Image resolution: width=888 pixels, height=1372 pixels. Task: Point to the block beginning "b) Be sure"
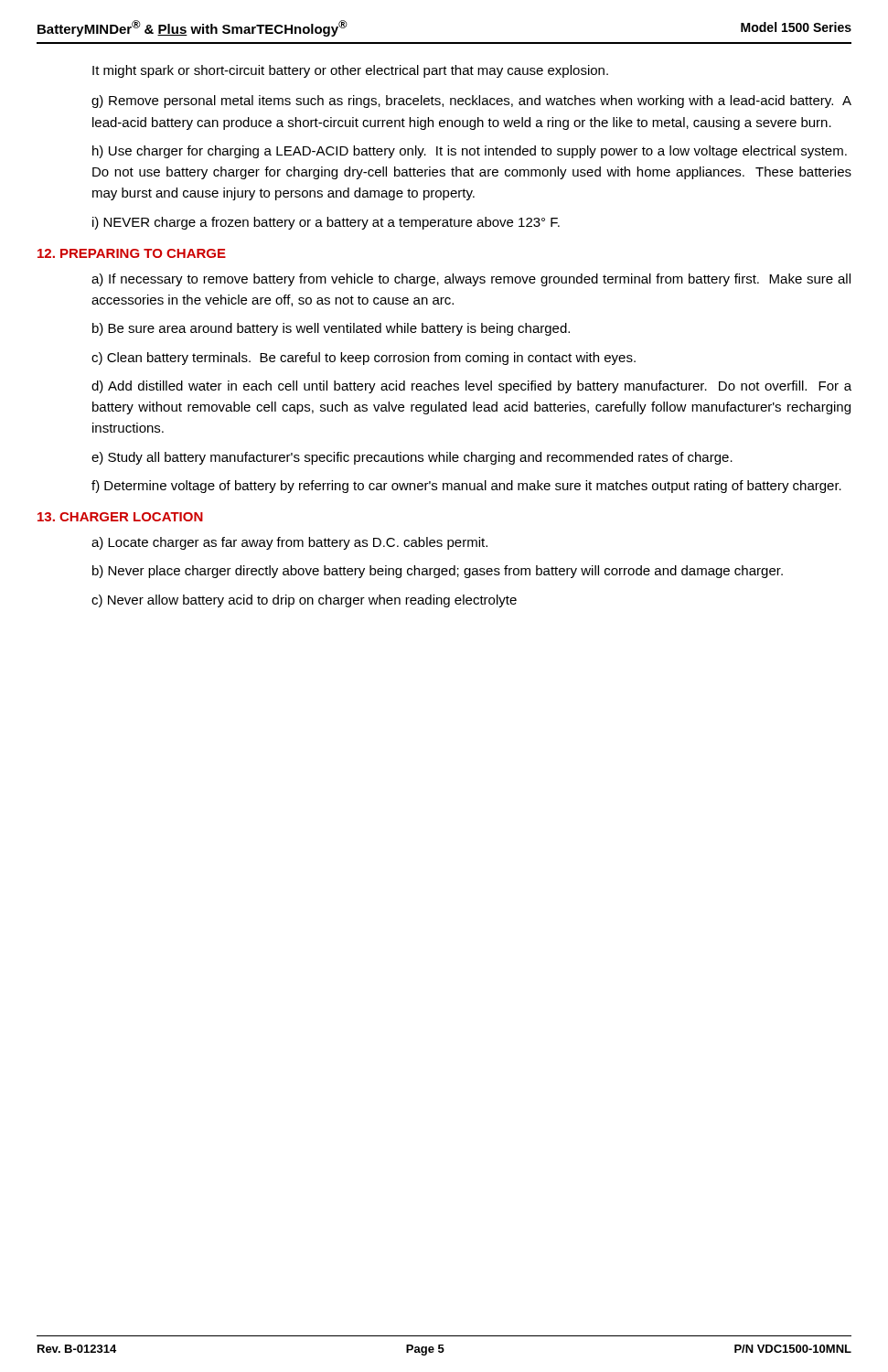click(x=331, y=328)
